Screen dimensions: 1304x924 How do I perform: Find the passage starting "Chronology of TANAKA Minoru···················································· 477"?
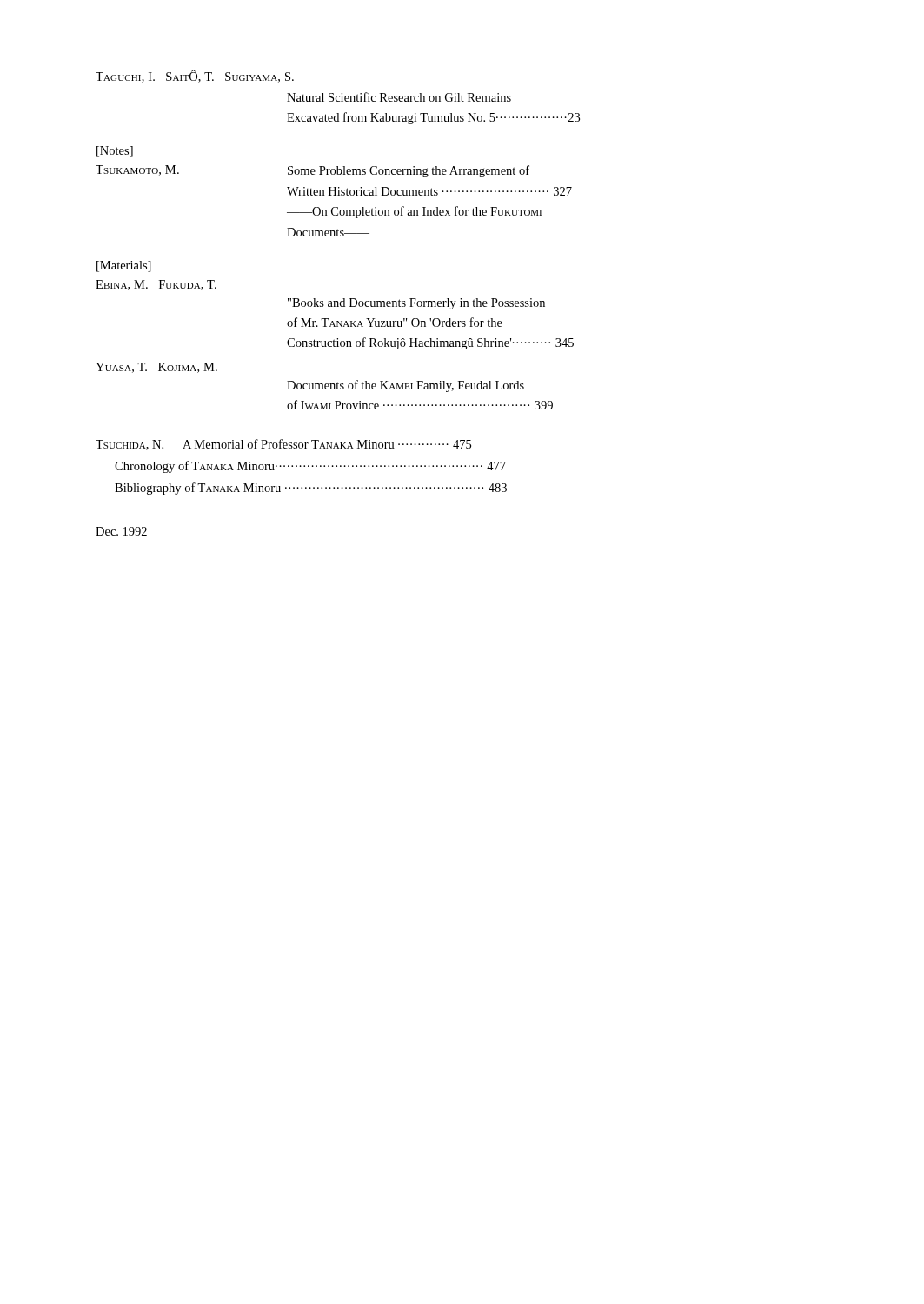click(x=310, y=466)
